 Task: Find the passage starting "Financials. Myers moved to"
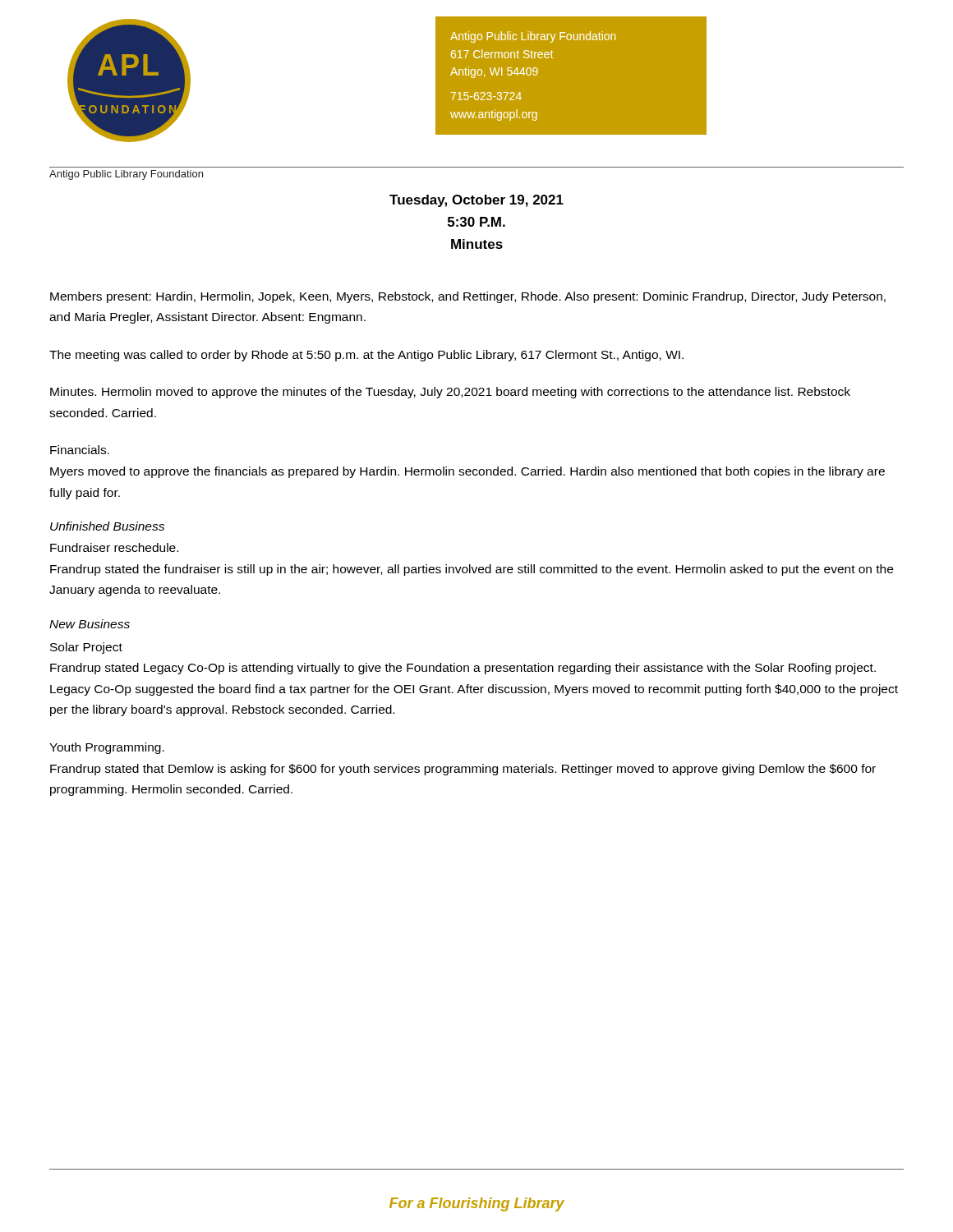467,471
